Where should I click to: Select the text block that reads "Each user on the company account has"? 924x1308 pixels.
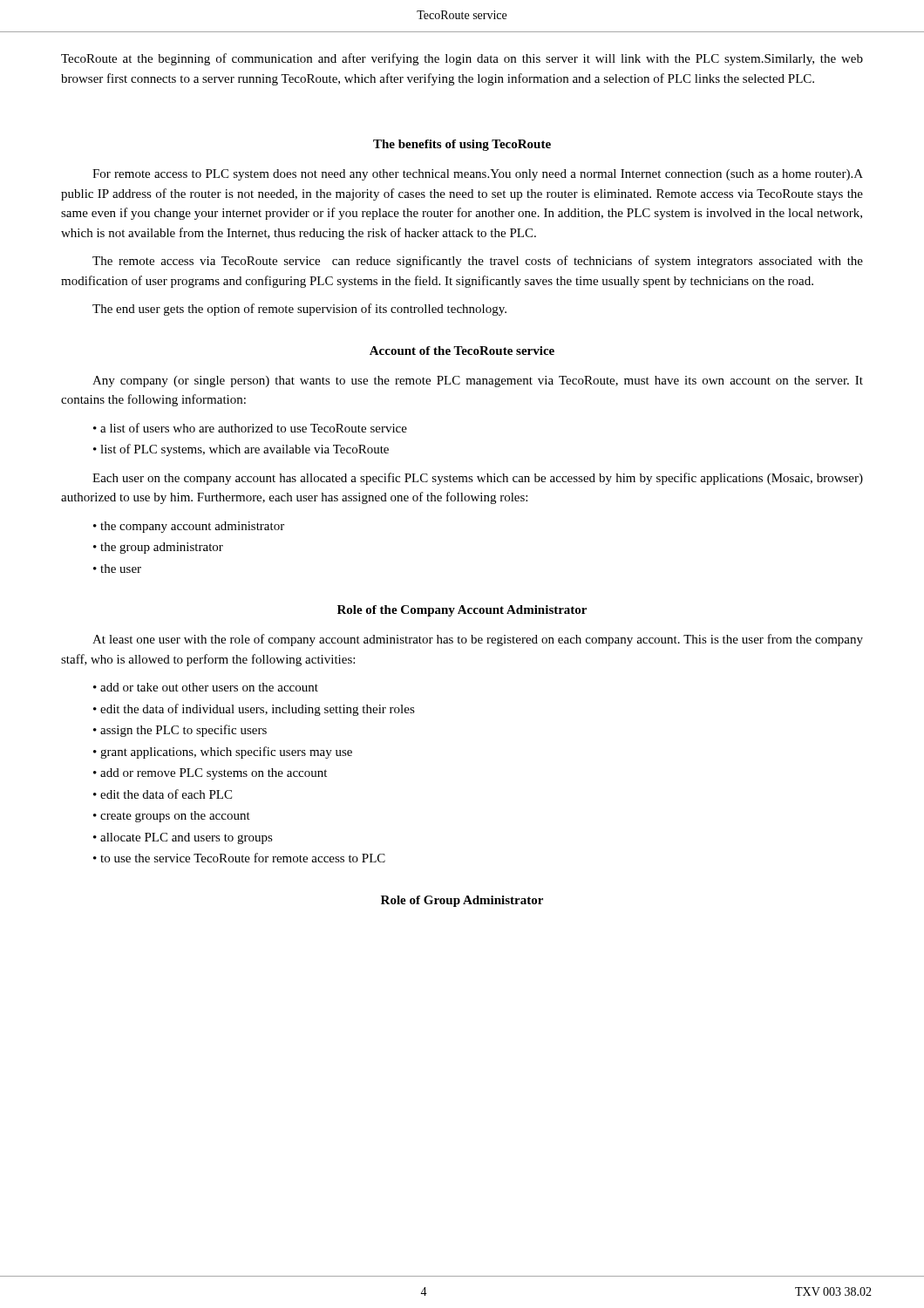tap(462, 487)
